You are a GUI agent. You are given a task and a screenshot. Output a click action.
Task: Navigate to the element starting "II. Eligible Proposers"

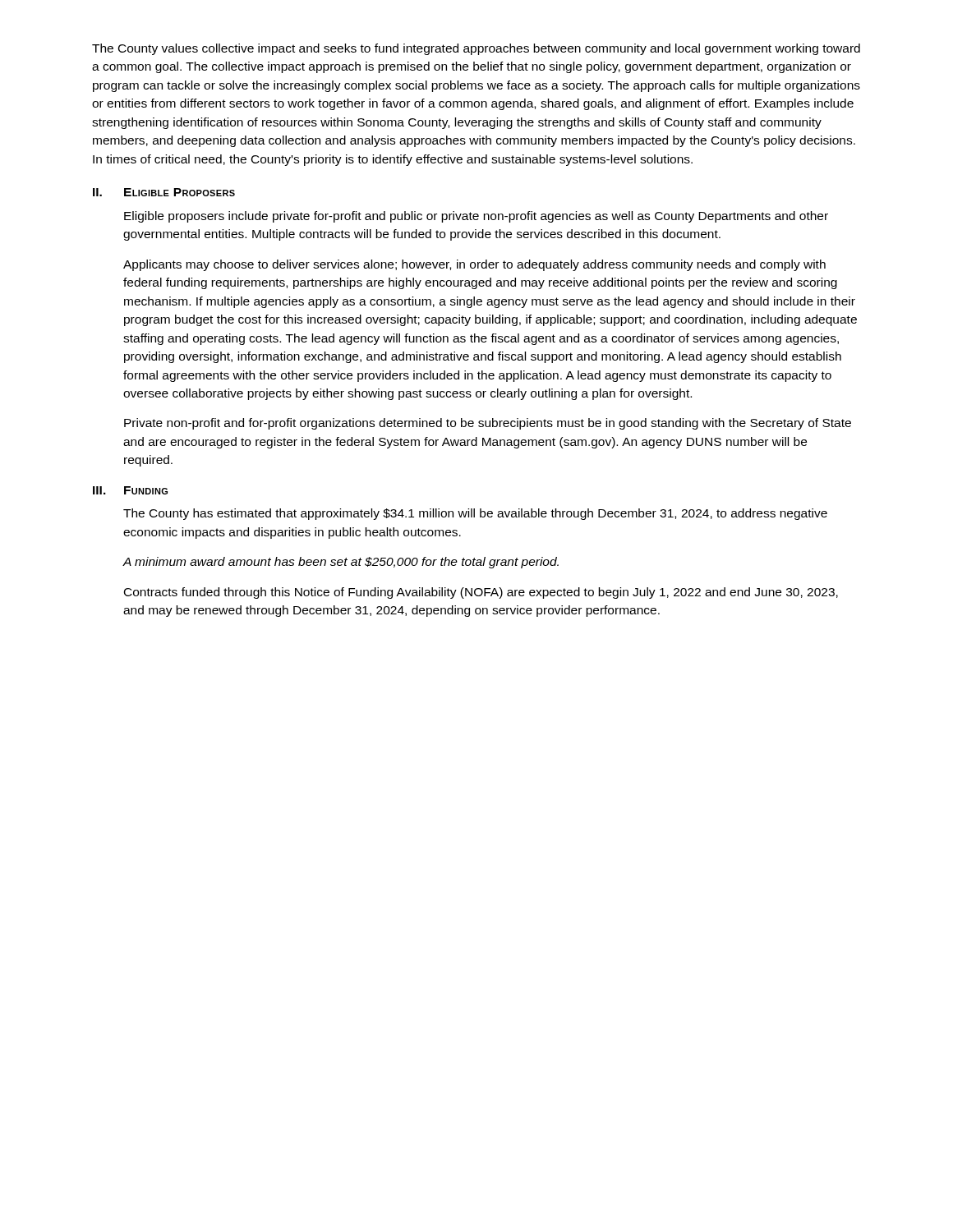(164, 193)
